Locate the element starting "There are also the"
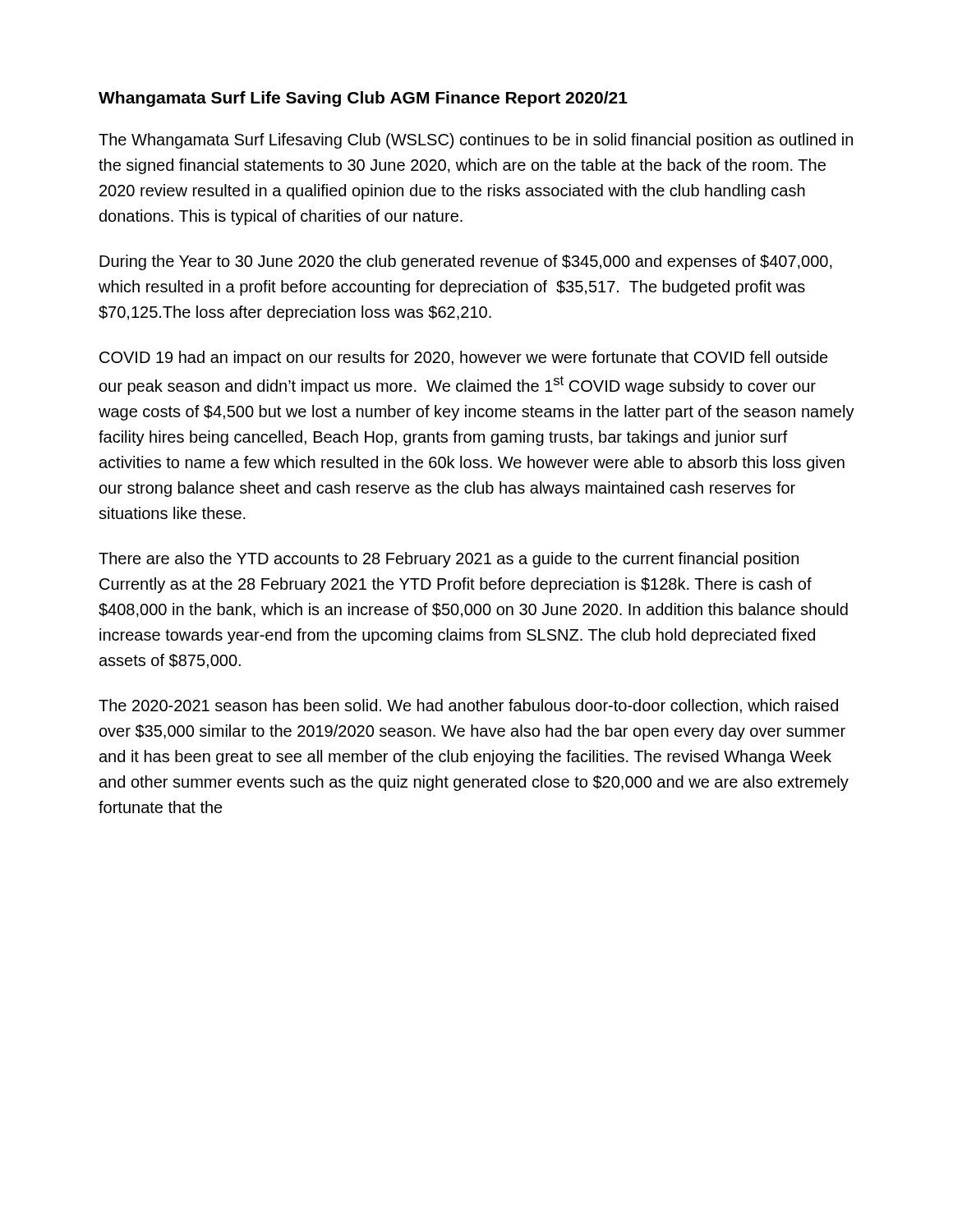Screen dimensions: 1232x953 coord(474,609)
